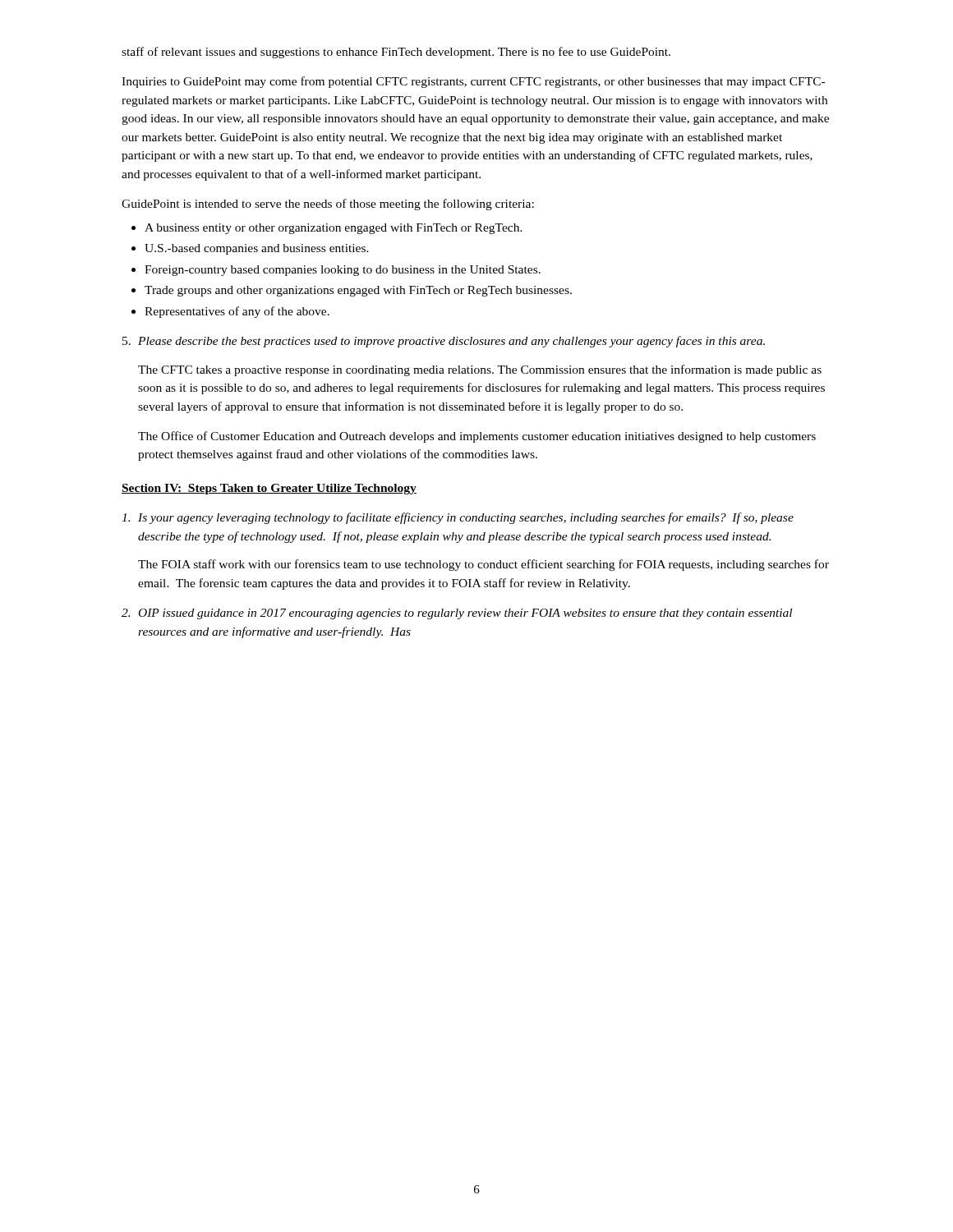953x1232 pixels.
Task: Point to the passage starting "Trade groups and other"
Action: [359, 290]
